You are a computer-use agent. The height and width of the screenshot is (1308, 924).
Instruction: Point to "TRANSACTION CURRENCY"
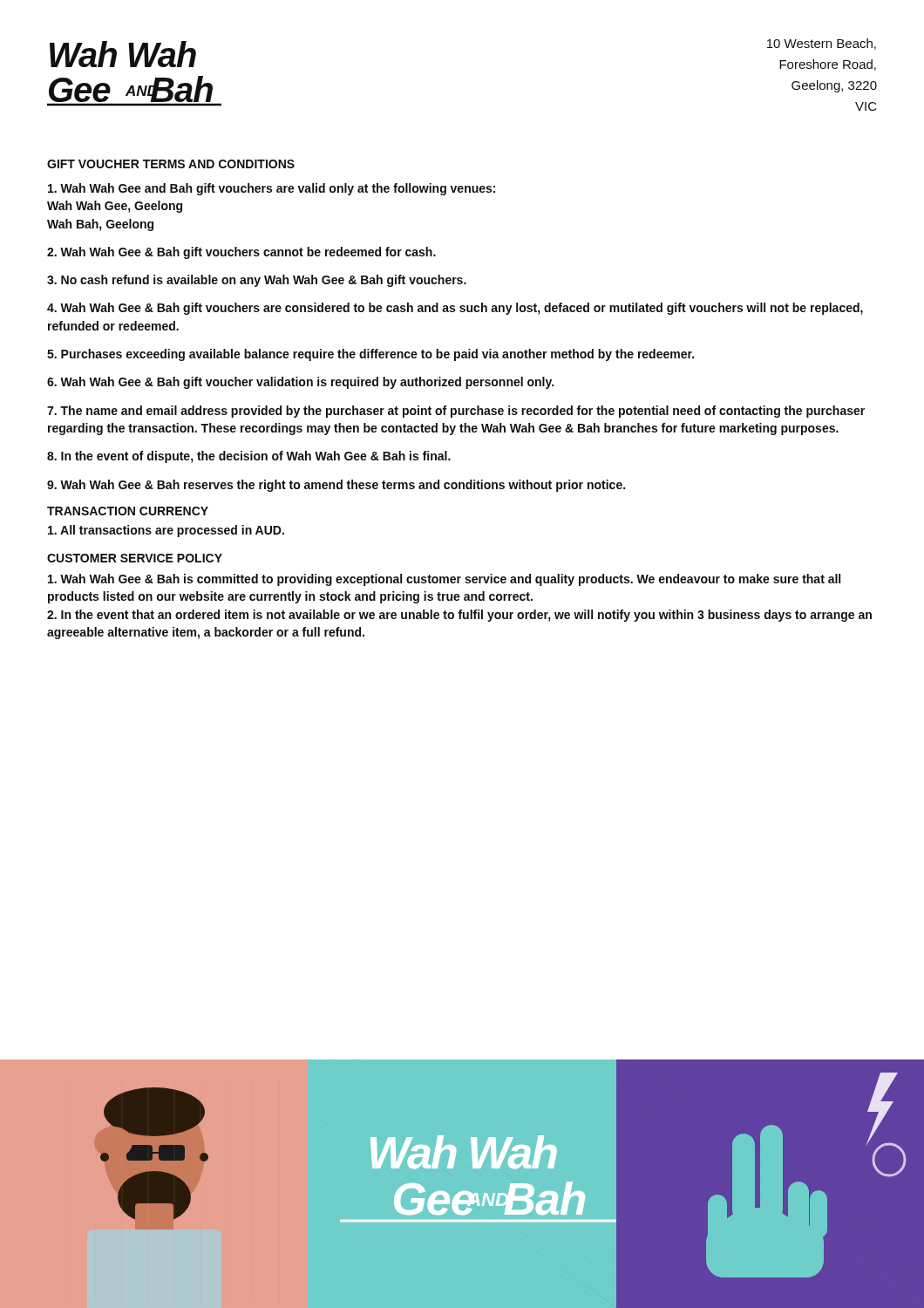pos(128,511)
